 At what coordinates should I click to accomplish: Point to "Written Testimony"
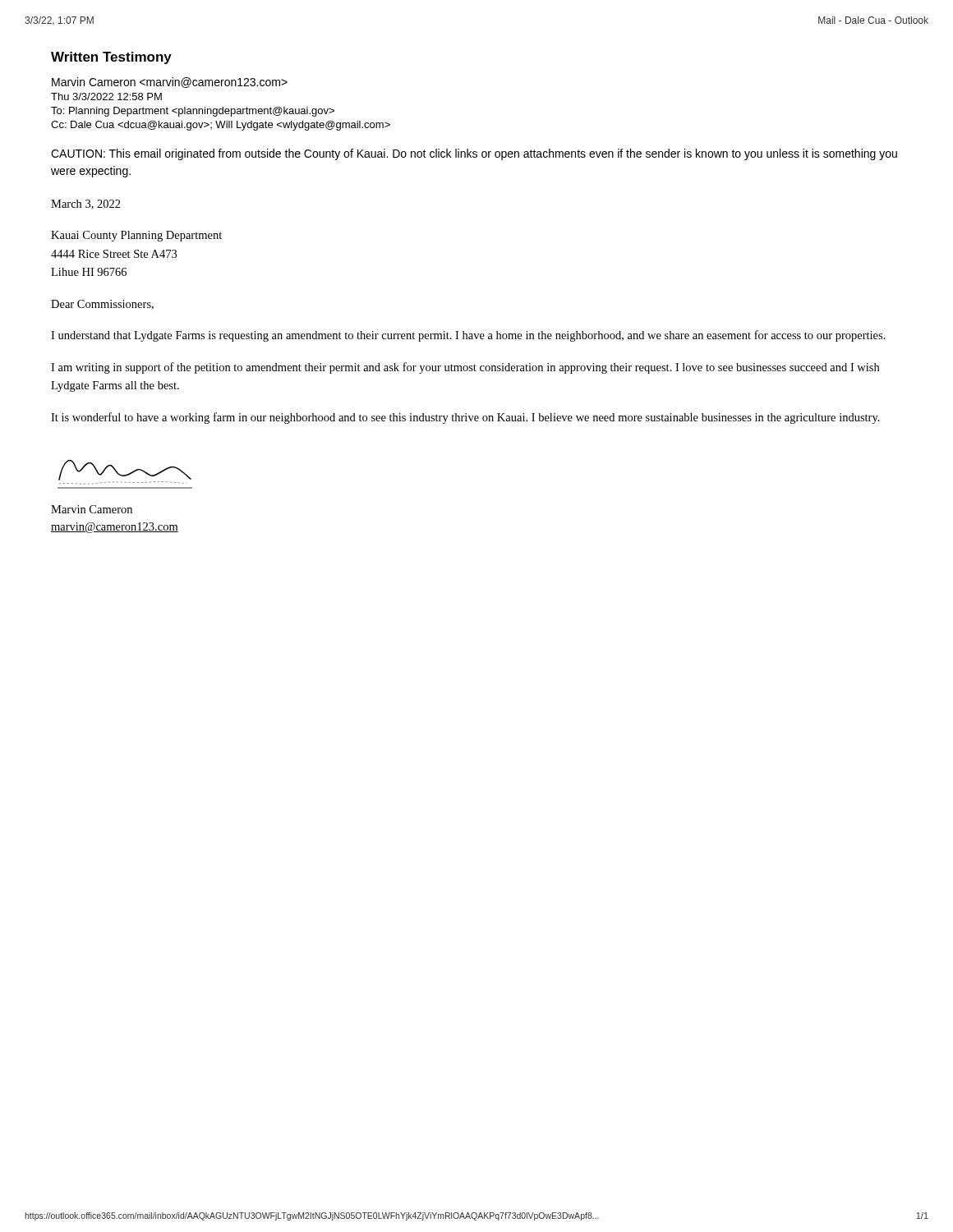(x=111, y=57)
